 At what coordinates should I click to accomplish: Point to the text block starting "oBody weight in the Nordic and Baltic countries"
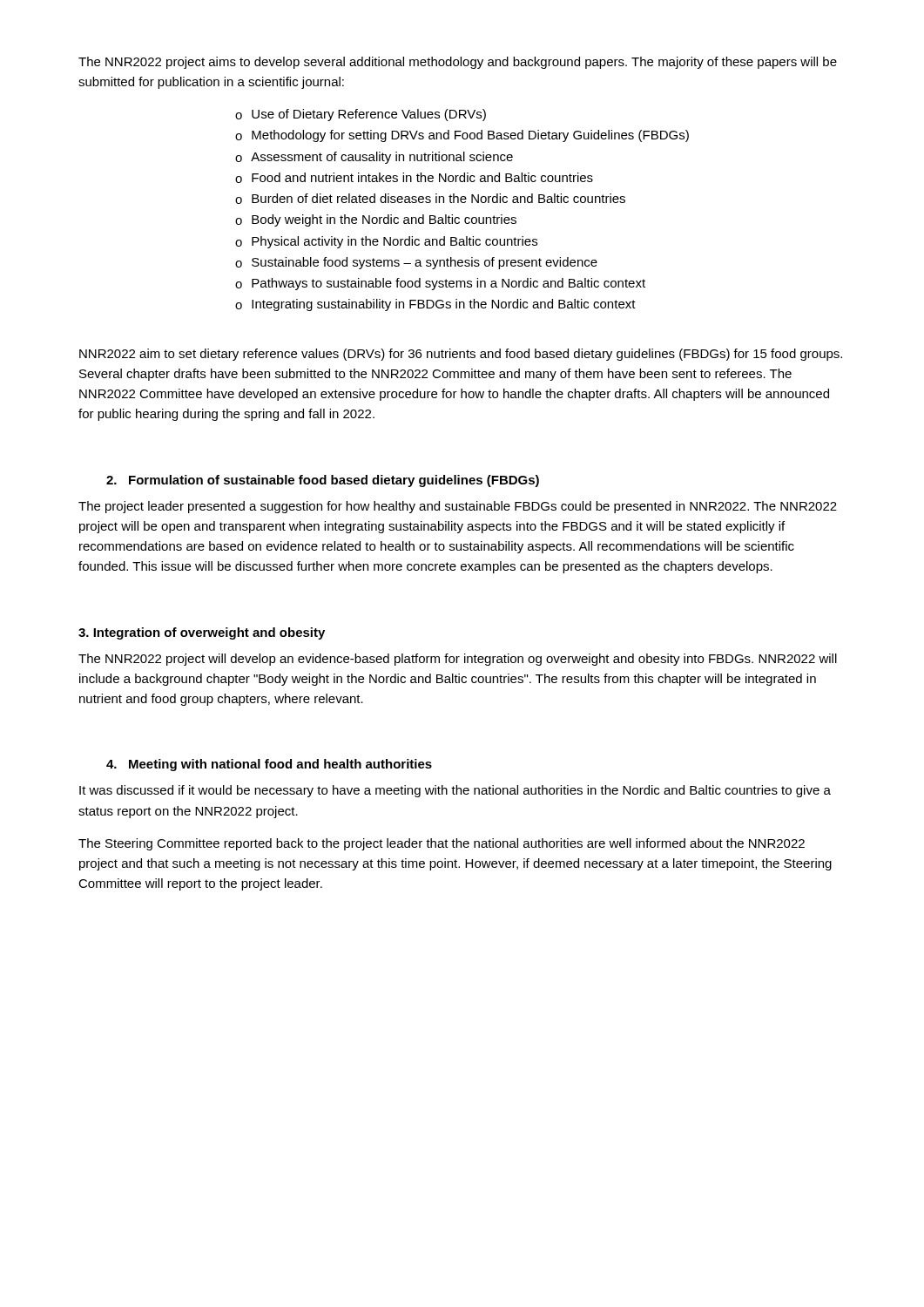pyautogui.click(x=376, y=220)
